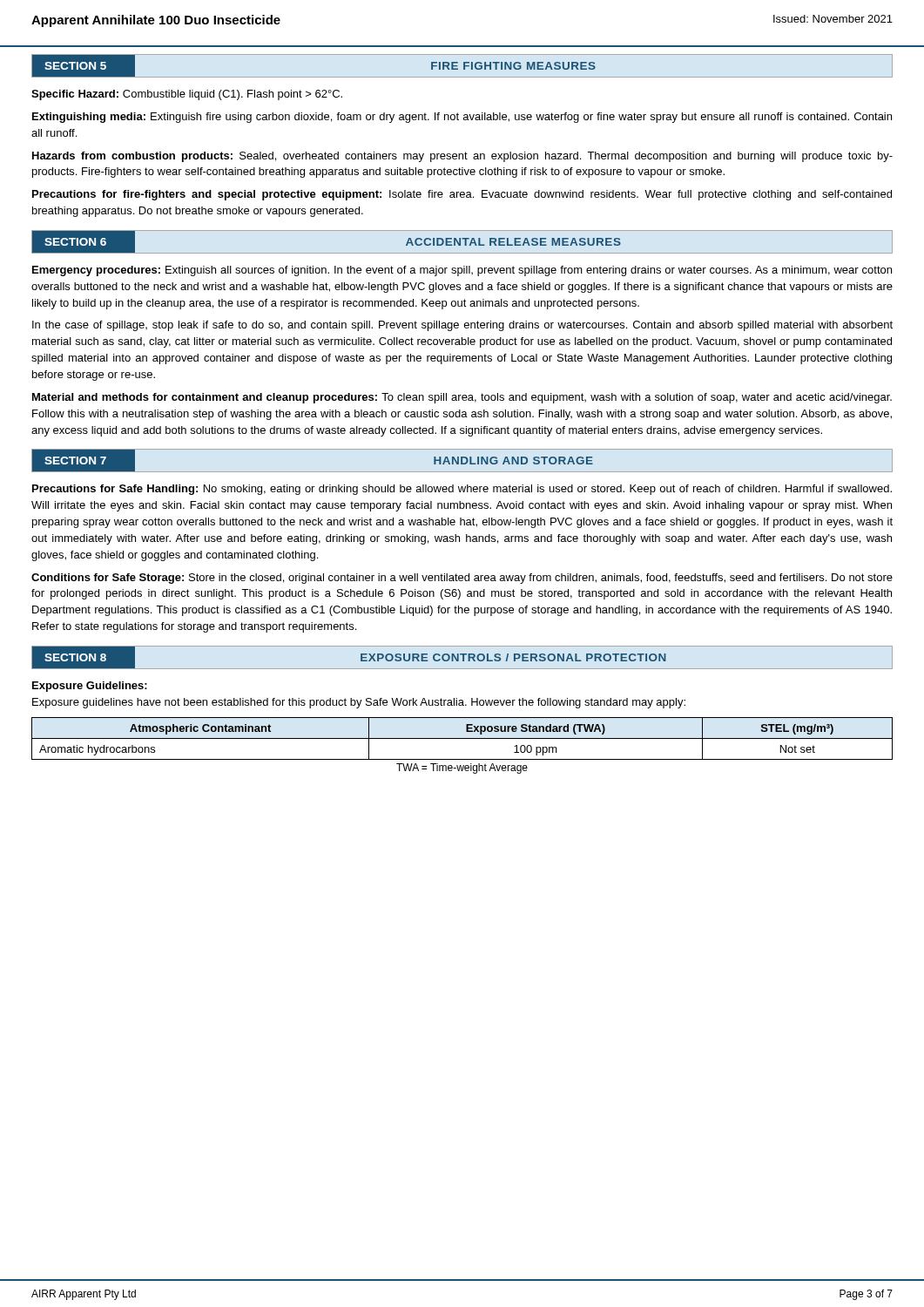
Task: Click on the section header with the text "SECTION 6 ACCIDENTAL RELEASE MEASURES"
Action: [x=462, y=242]
